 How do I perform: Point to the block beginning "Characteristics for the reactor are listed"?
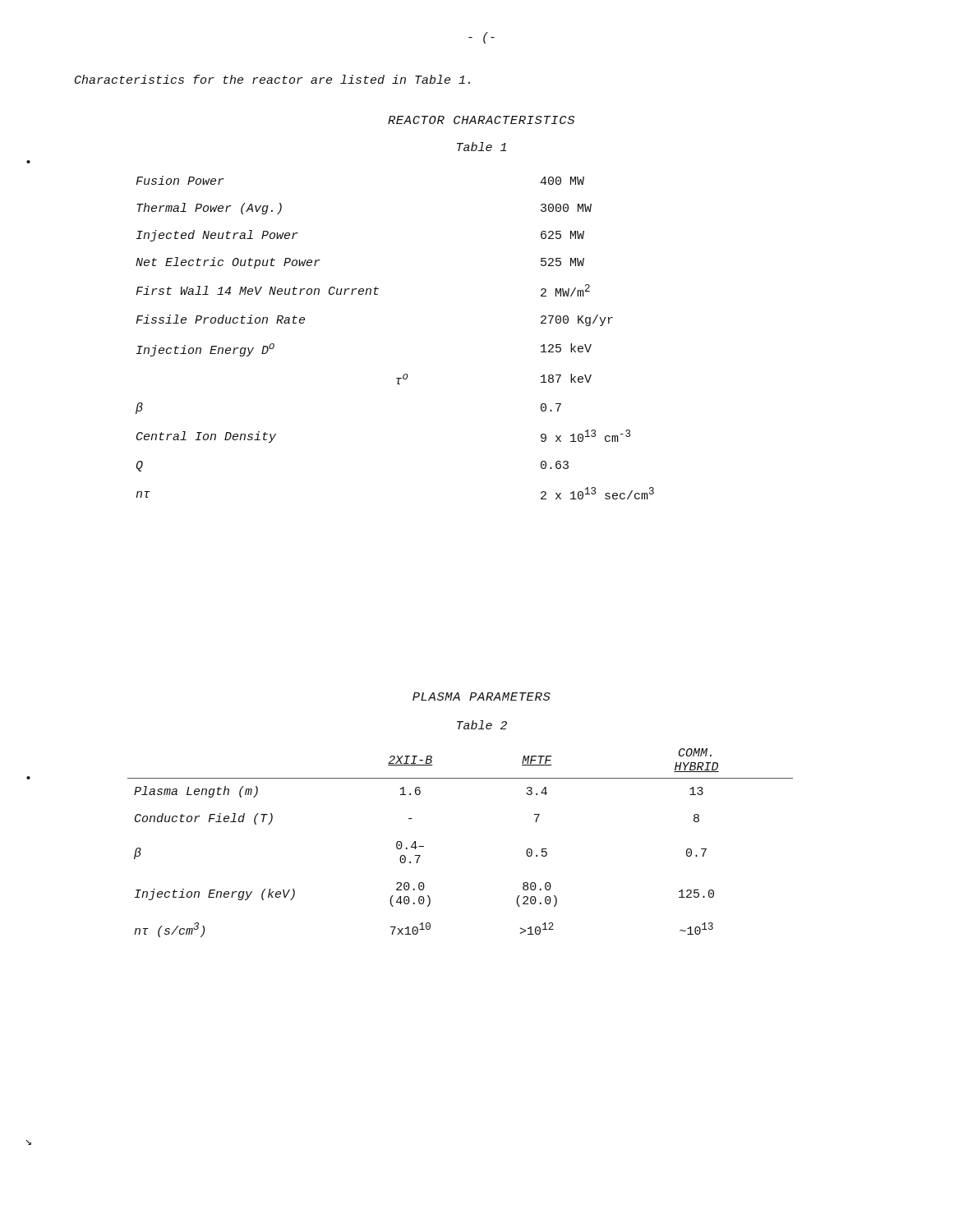(x=274, y=81)
